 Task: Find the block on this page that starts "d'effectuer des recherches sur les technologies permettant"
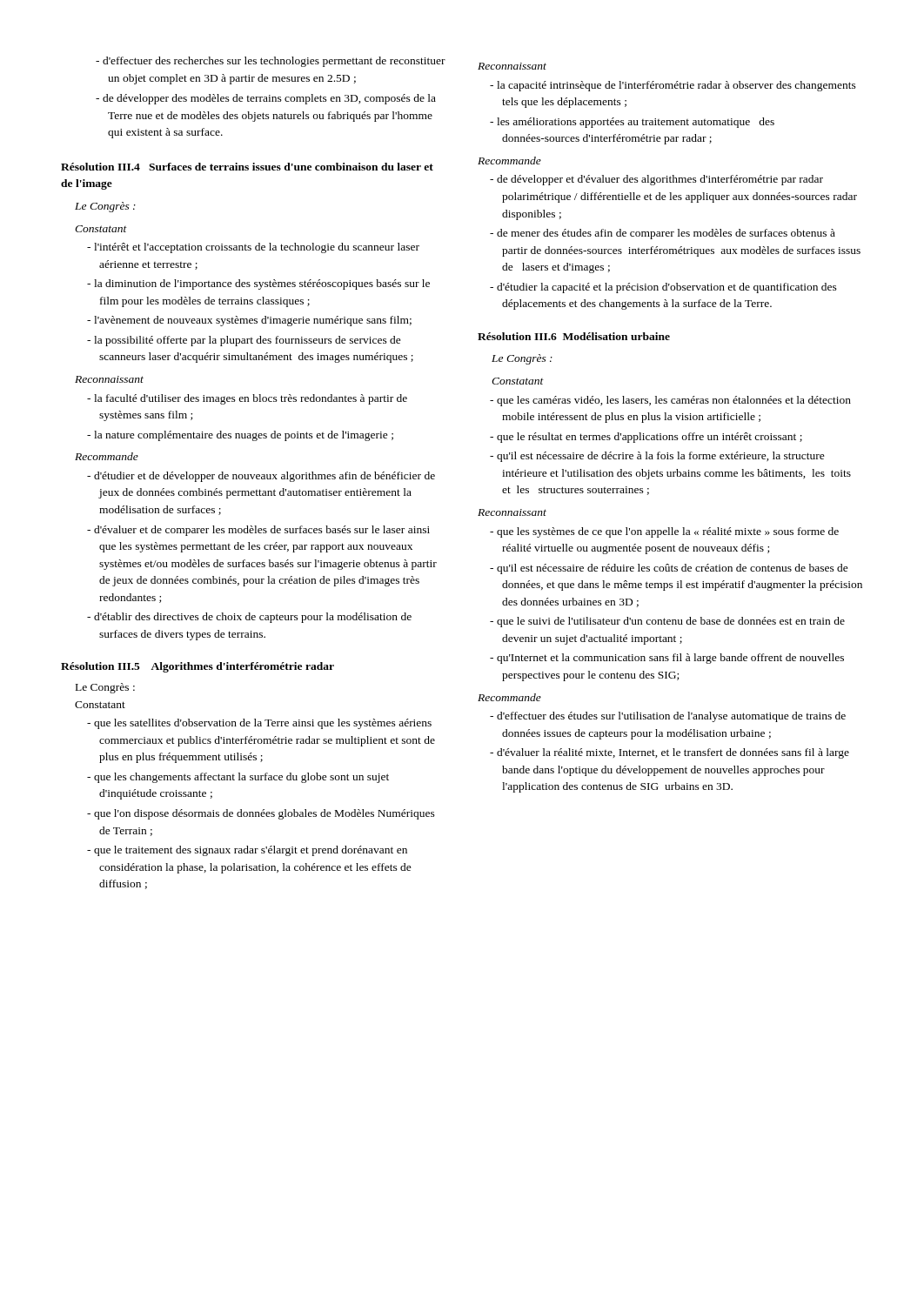(267, 97)
